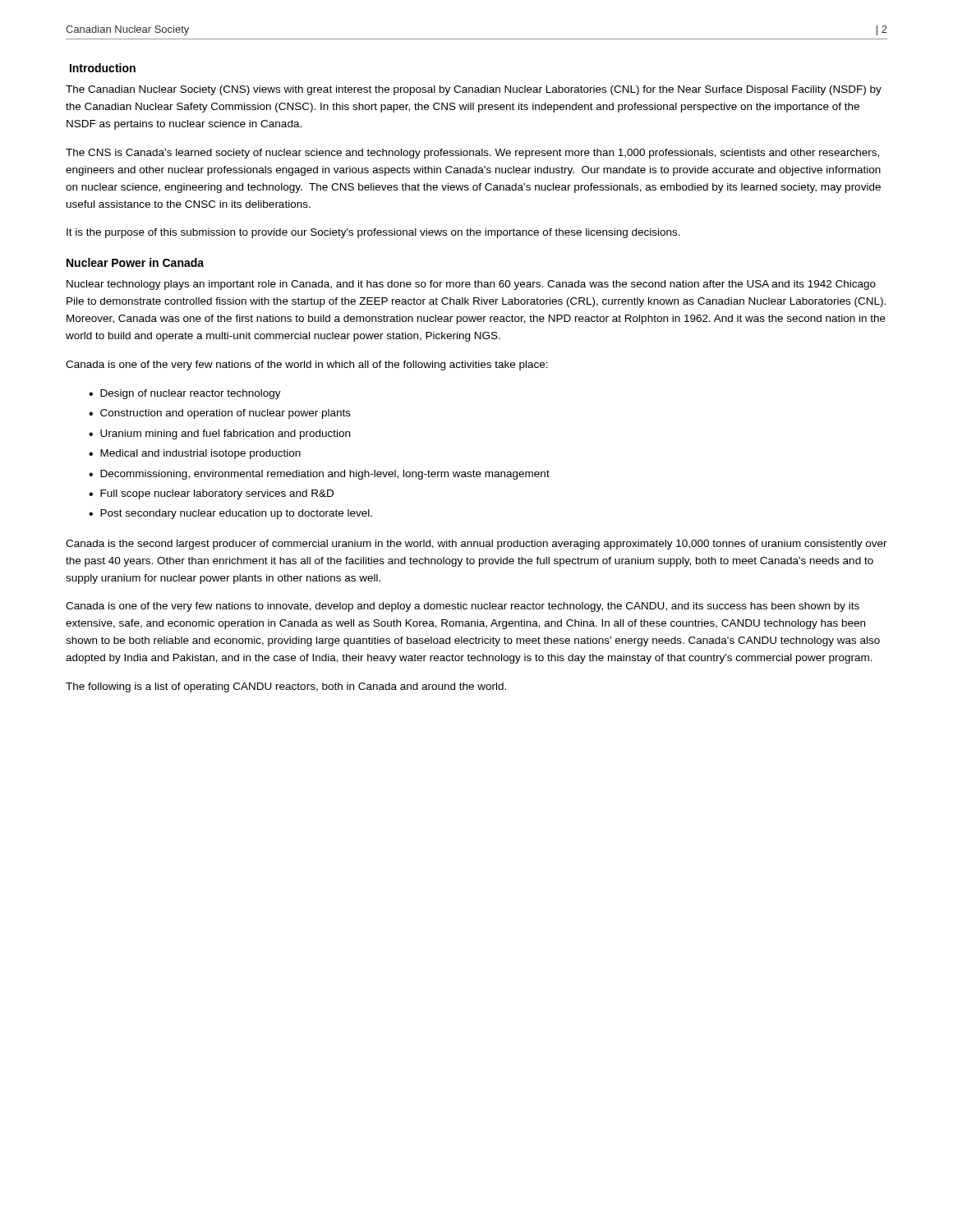Navigate to the element starting "•Construction and operation of nuclear power"
Image resolution: width=953 pixels, height=1232 pixels.
pyautogui.click(x=220, y=414)
